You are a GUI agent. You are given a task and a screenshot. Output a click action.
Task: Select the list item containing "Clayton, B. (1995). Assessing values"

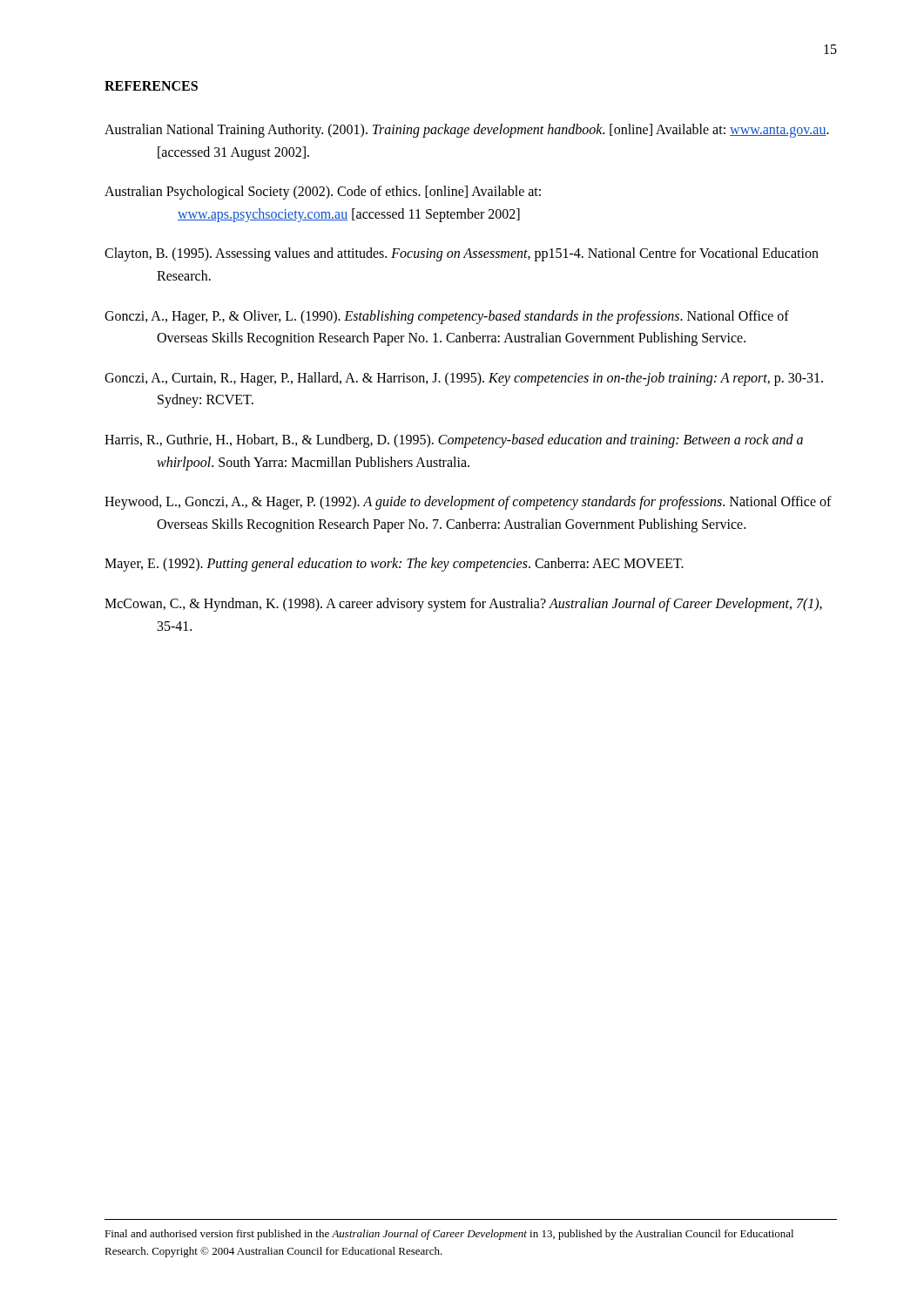coord(462,265)
